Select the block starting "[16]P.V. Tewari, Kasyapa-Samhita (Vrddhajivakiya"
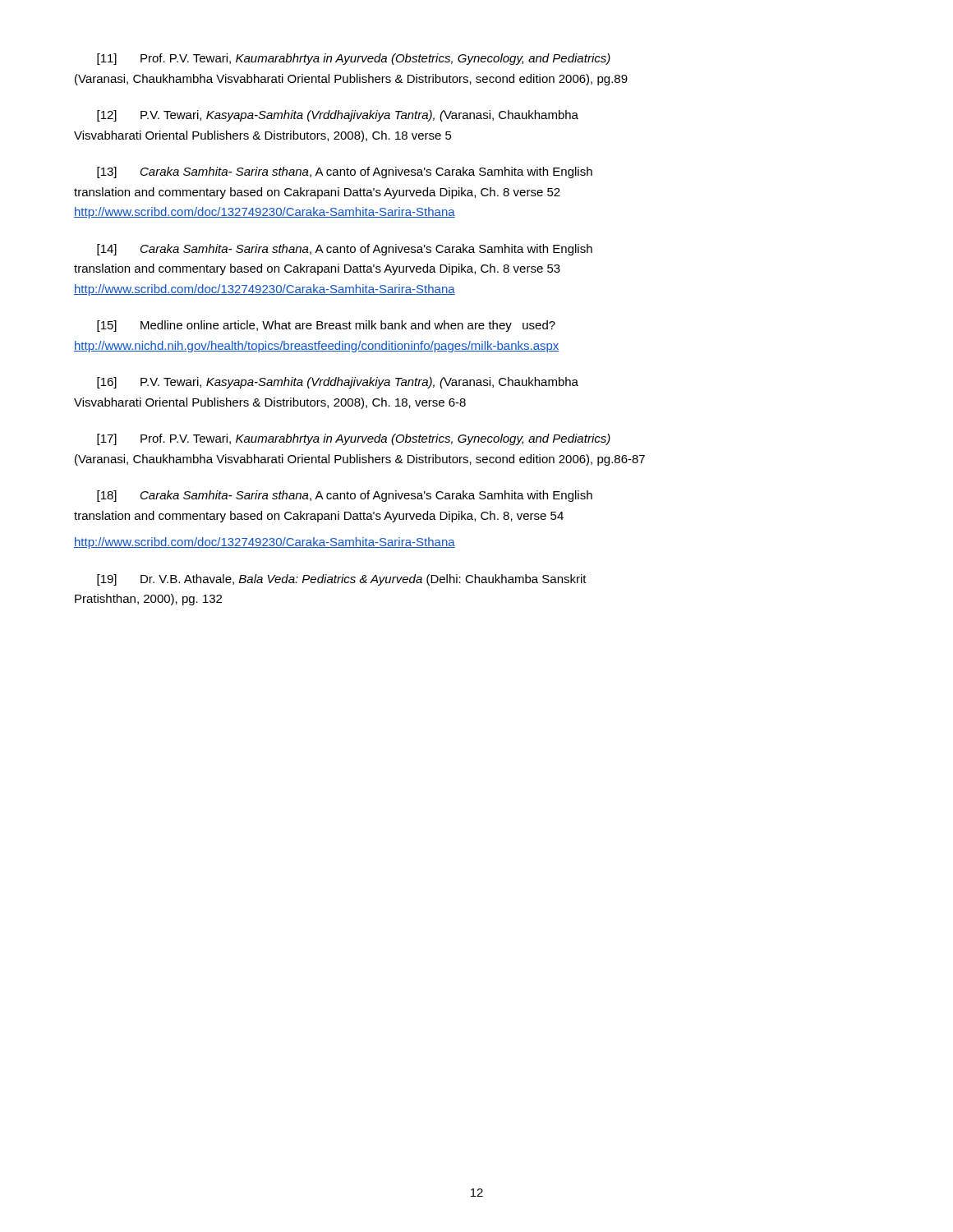The image size is (953, 1232). pyautogui.click(x=476, y=392)
